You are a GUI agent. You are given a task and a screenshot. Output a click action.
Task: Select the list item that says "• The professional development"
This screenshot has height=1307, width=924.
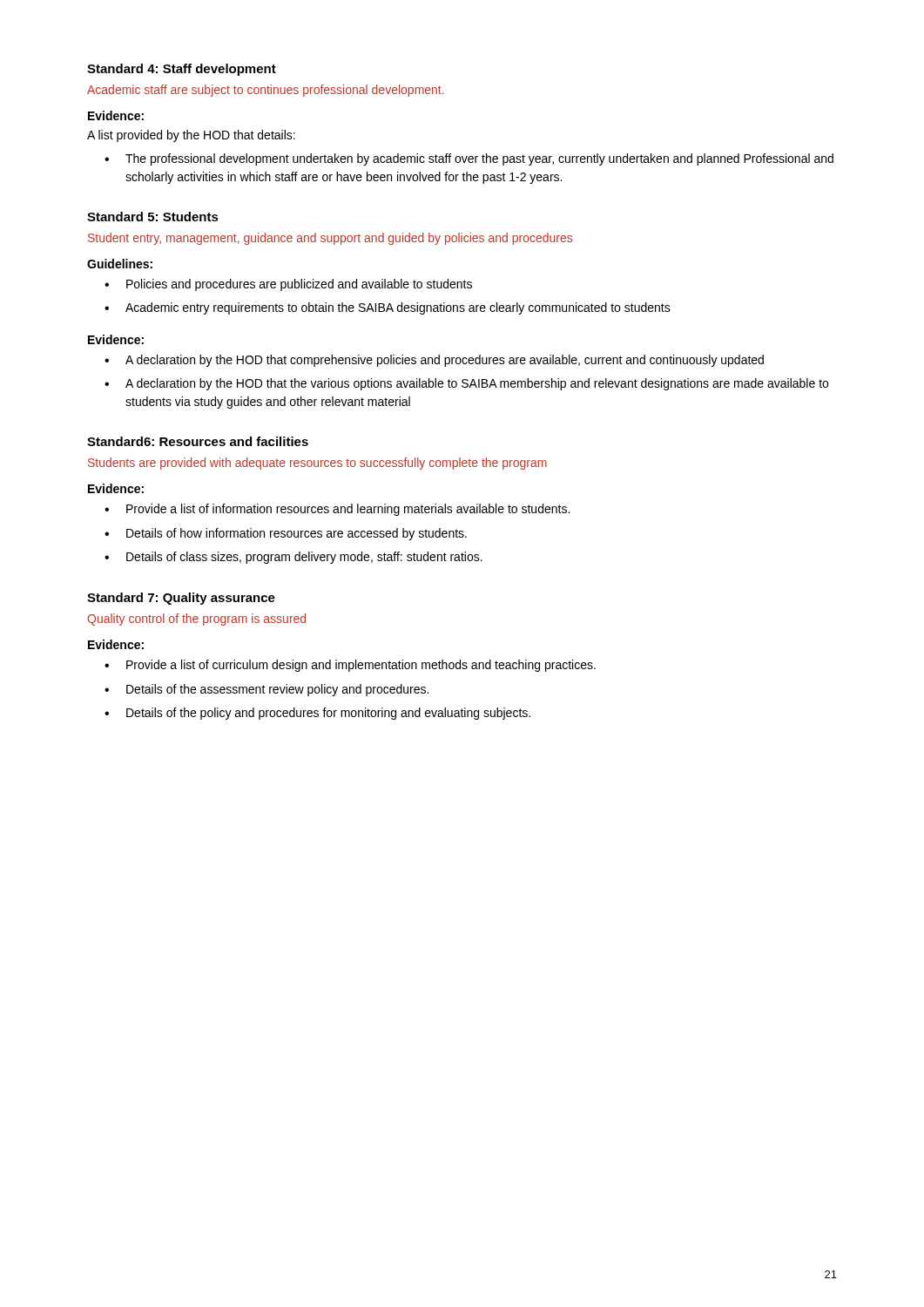click(471, 168)
